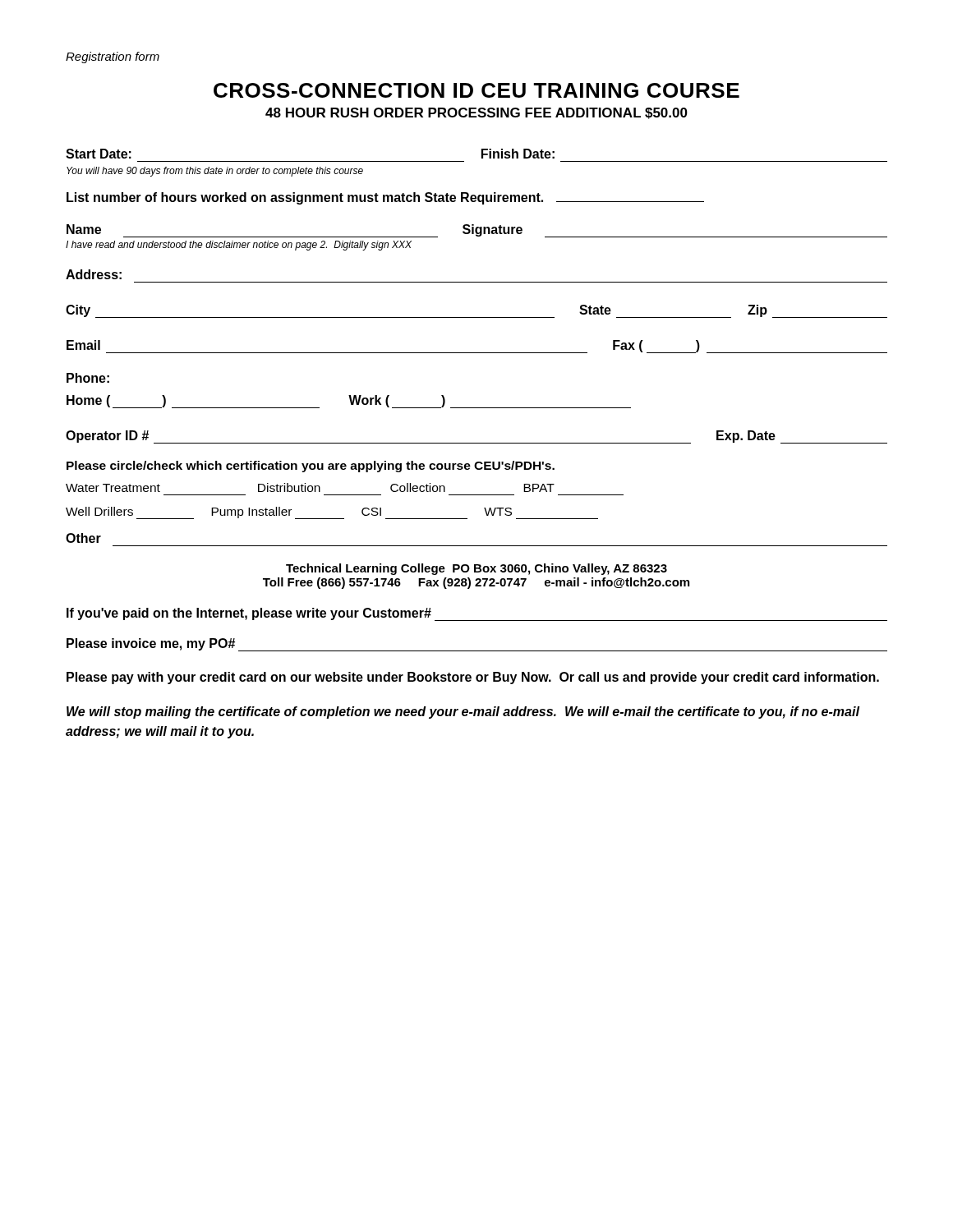The image size is (953, 1232).
Task: Locate the text block containing "Phone: Home ("
Action: [x=88, y=378]
